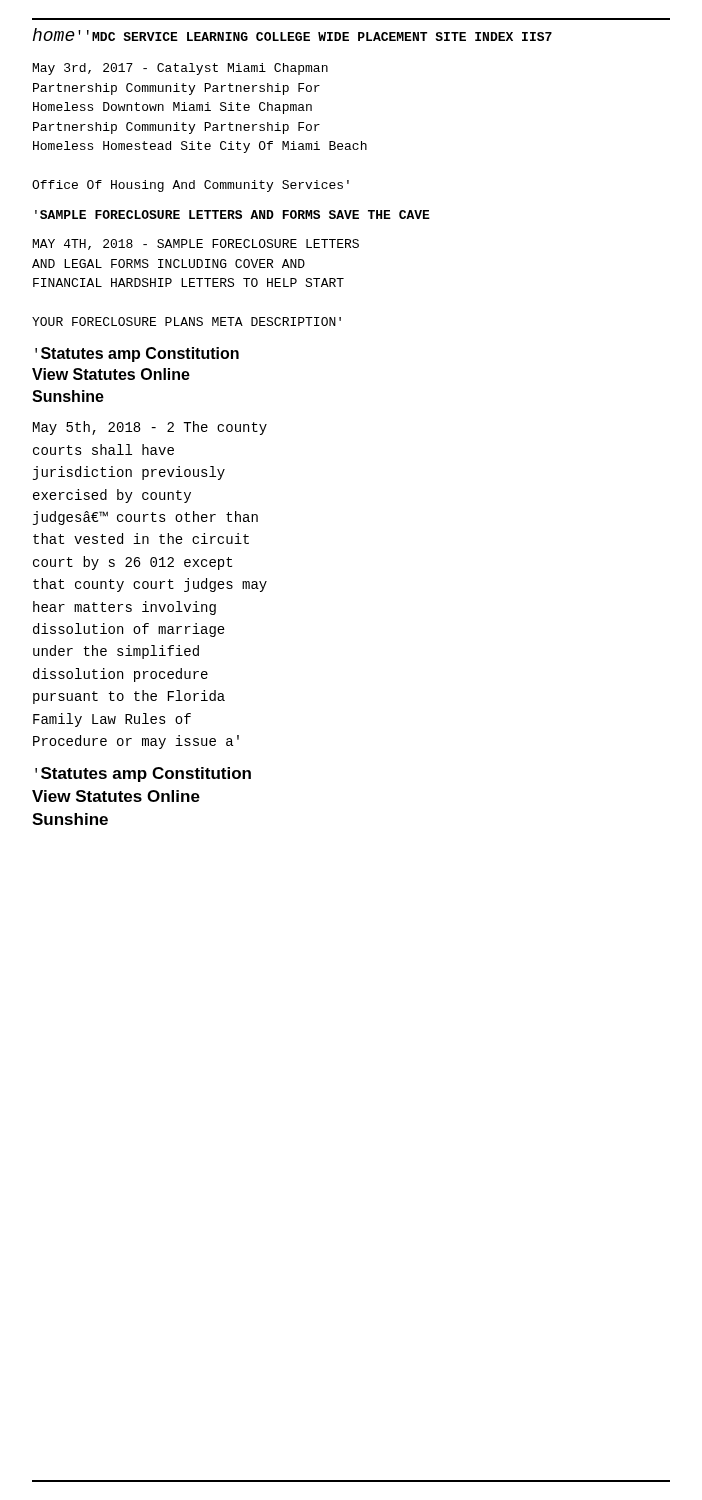Image resolution: width=702 pixels, height=1500 pixels.
Task: Locate the text block starting "MAY 4TH, 2018 - SAMPLE FORECLOSURE"
Action: click(x=196, y=284)
